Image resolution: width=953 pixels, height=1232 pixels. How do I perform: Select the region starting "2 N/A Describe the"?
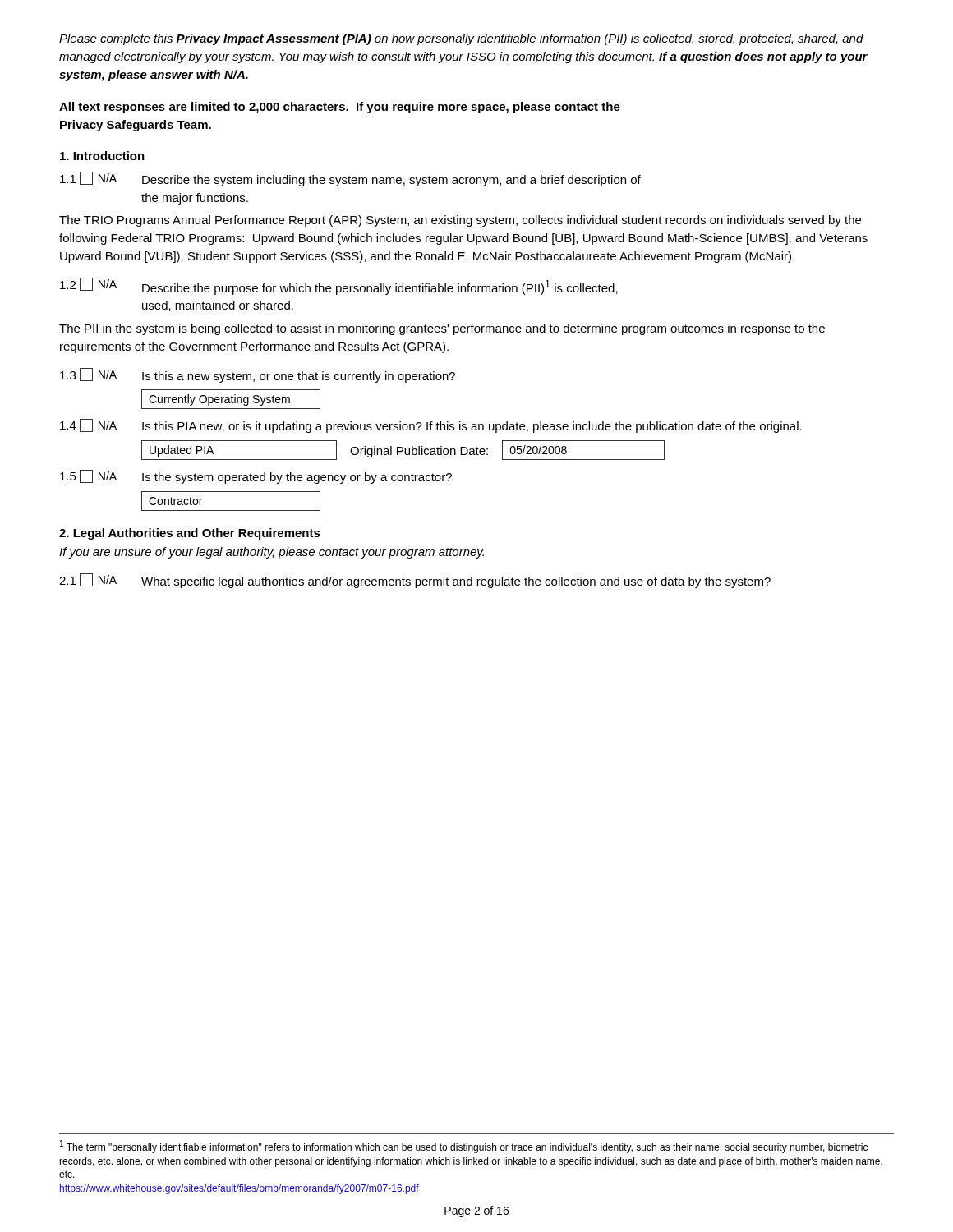476,295
